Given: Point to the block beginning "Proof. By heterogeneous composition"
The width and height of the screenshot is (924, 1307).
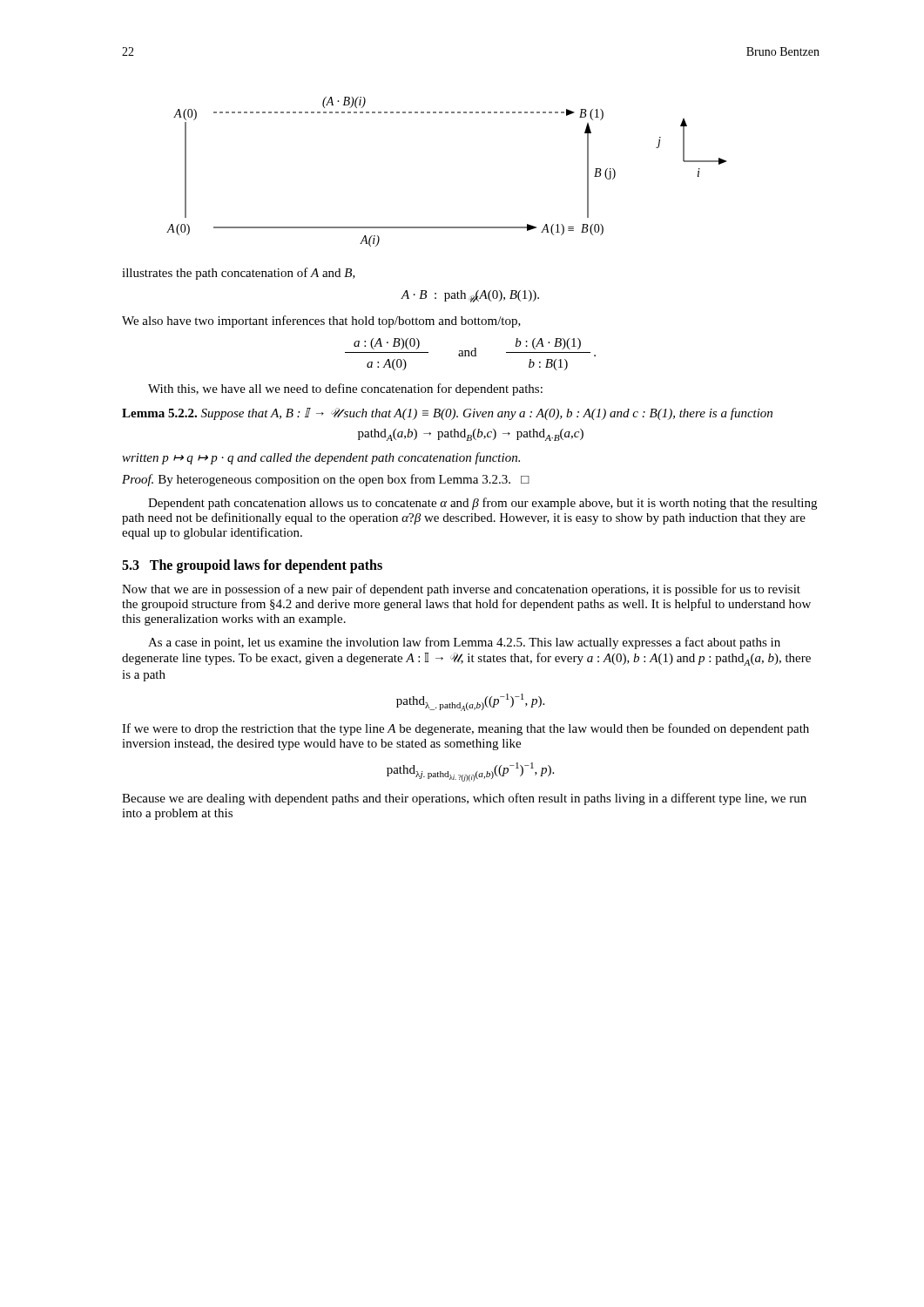Looking at the screenshot, I should tap(325, 479).
